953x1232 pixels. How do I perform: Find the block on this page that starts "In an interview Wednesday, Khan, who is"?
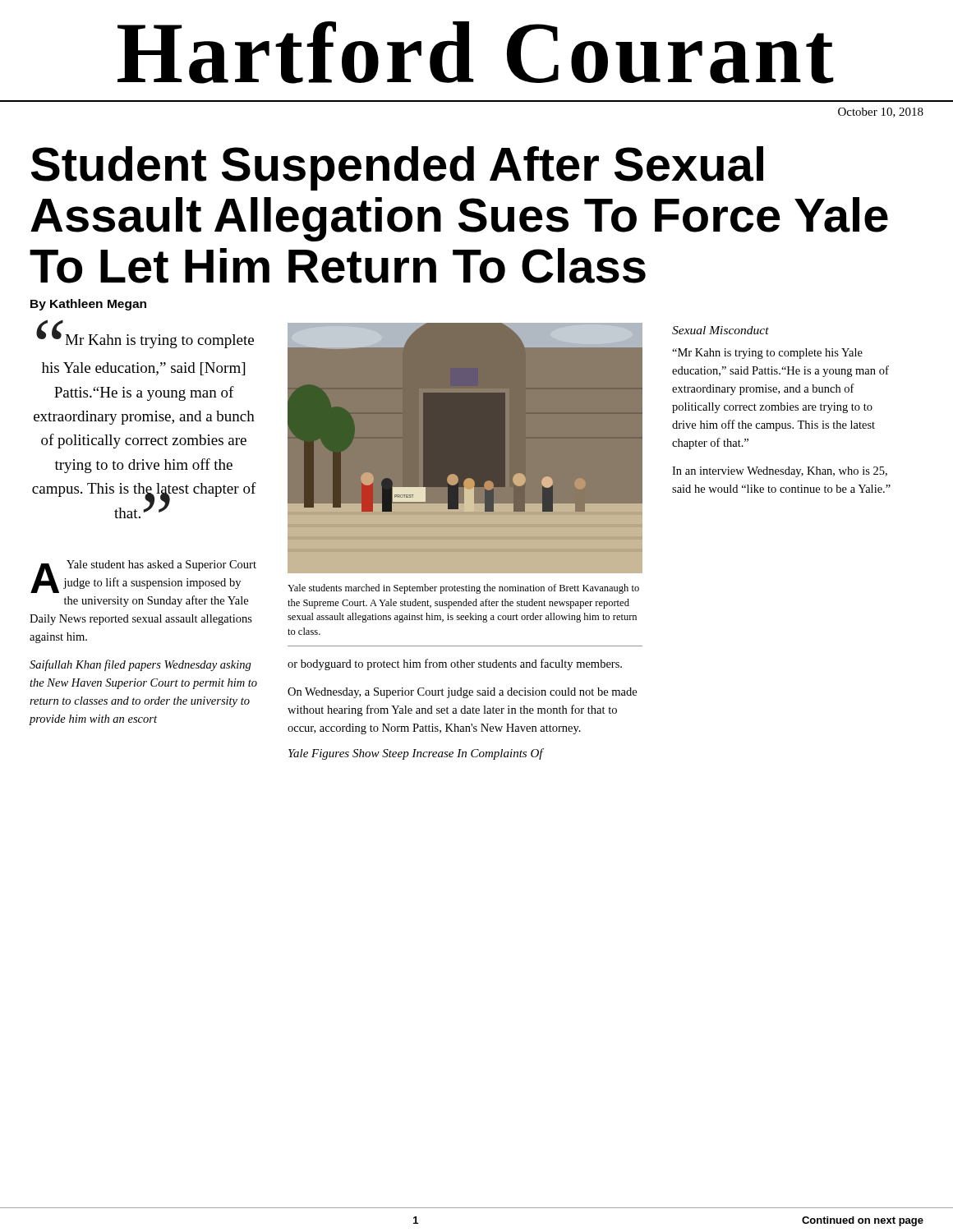point(781,480)
